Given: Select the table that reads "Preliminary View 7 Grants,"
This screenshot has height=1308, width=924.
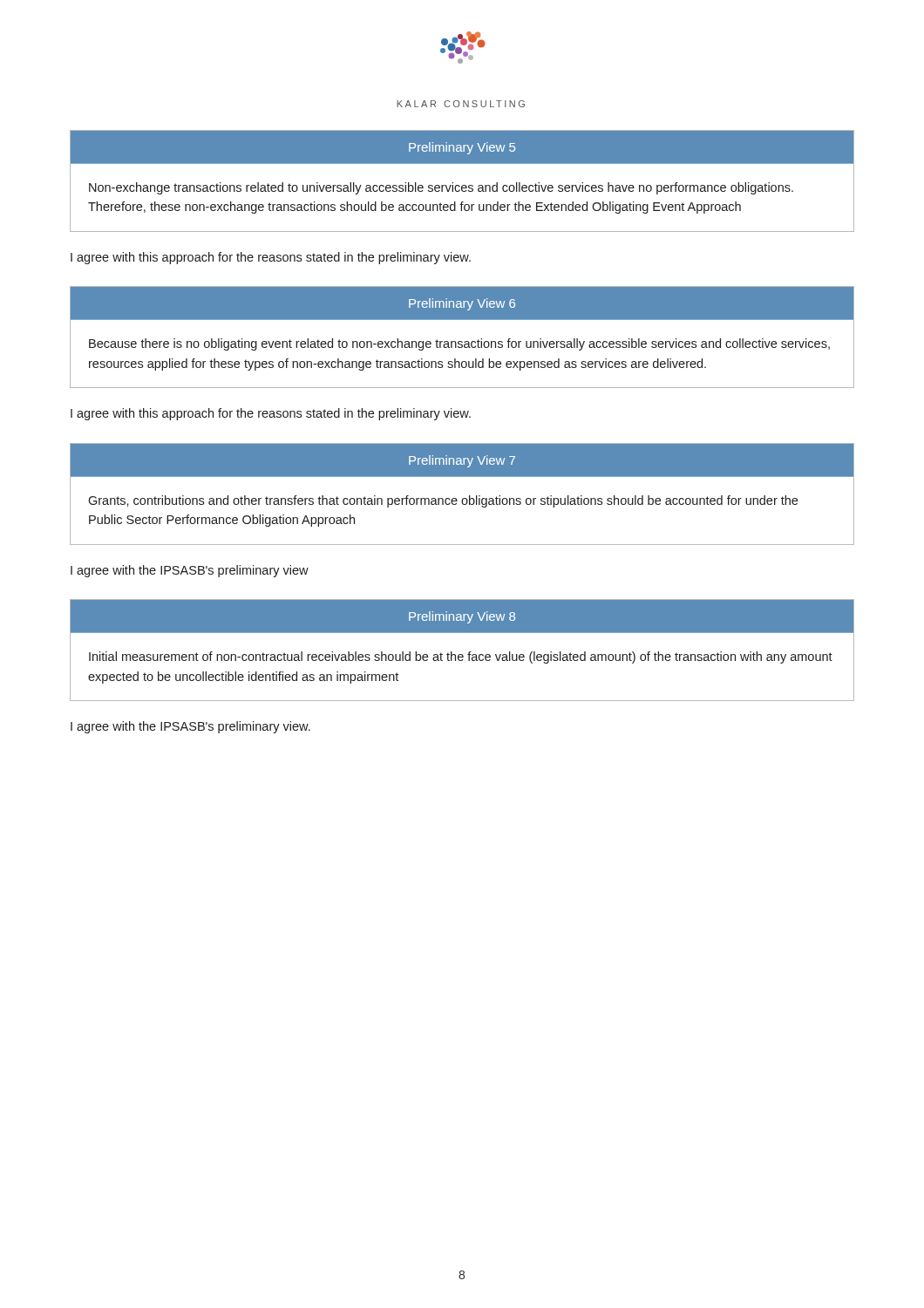Looking at the screenshot, I should (462, 494).
